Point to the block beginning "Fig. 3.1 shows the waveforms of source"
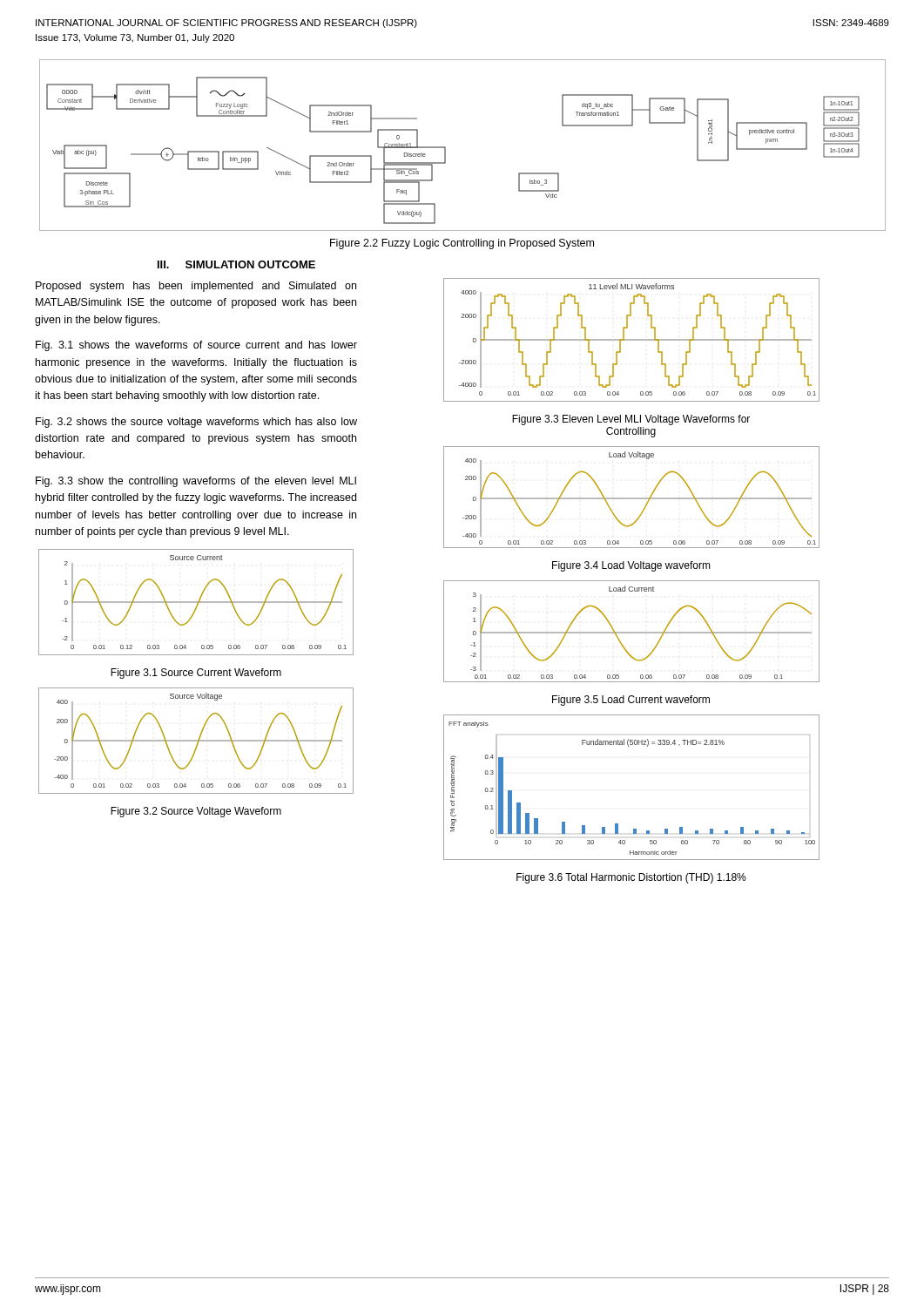The height and width of the screenshot is (1307, 924). click(196, 370)
